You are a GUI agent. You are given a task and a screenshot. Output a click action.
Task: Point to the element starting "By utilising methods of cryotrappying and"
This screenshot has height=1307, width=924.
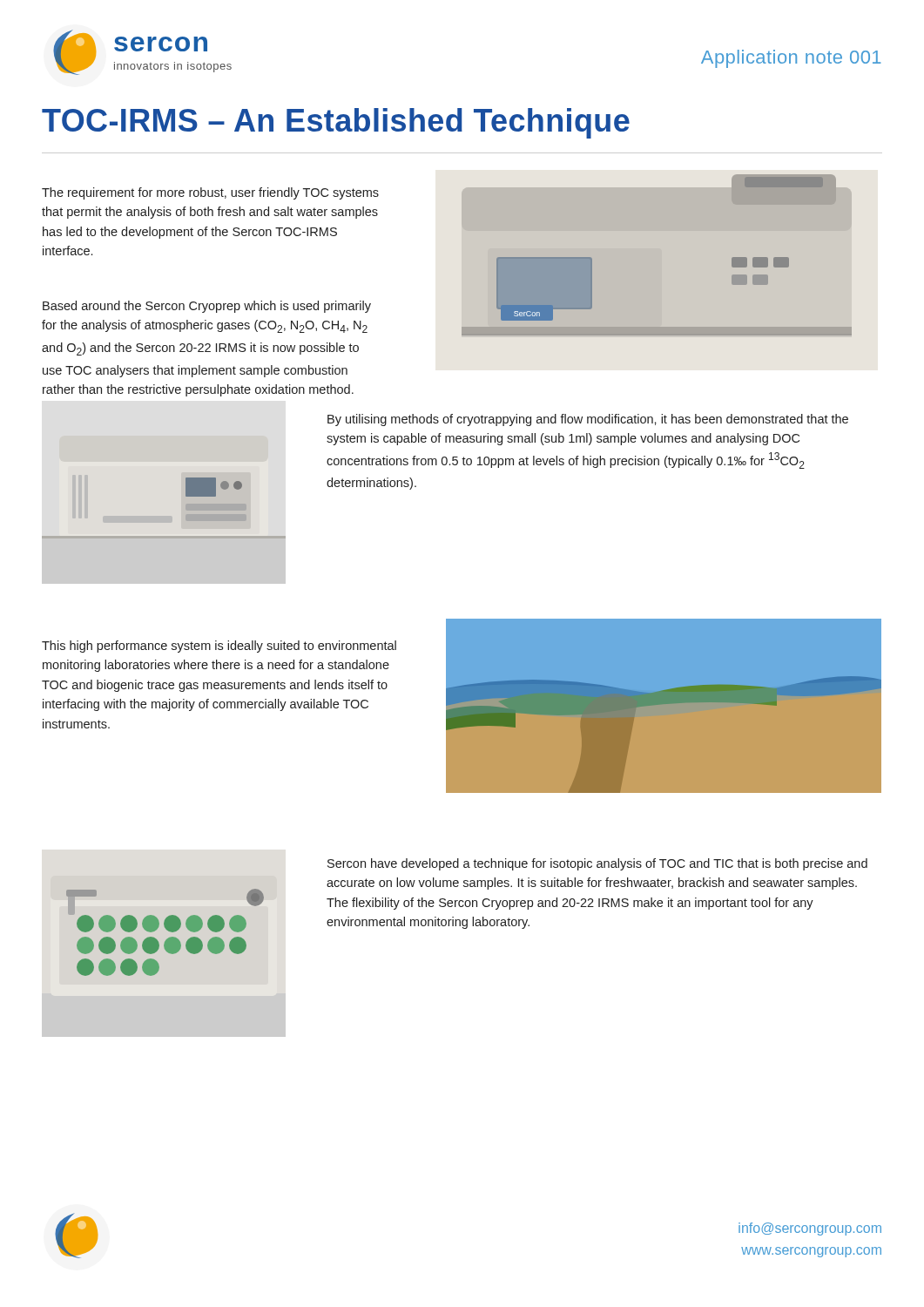[588, 451]
